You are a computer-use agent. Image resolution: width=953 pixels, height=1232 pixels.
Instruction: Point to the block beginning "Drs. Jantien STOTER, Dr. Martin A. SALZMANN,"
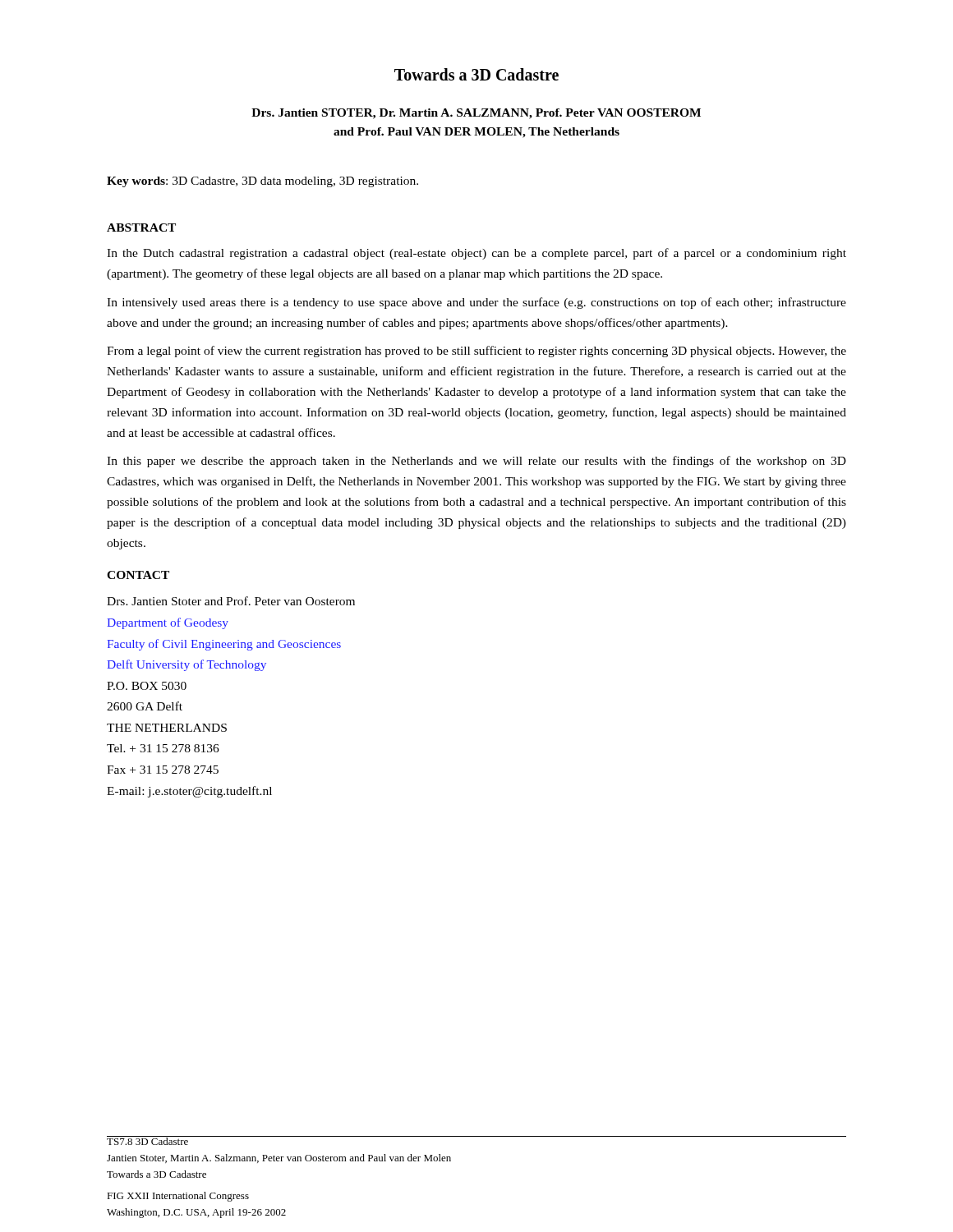pyautogui.click(x=476, y=122)
